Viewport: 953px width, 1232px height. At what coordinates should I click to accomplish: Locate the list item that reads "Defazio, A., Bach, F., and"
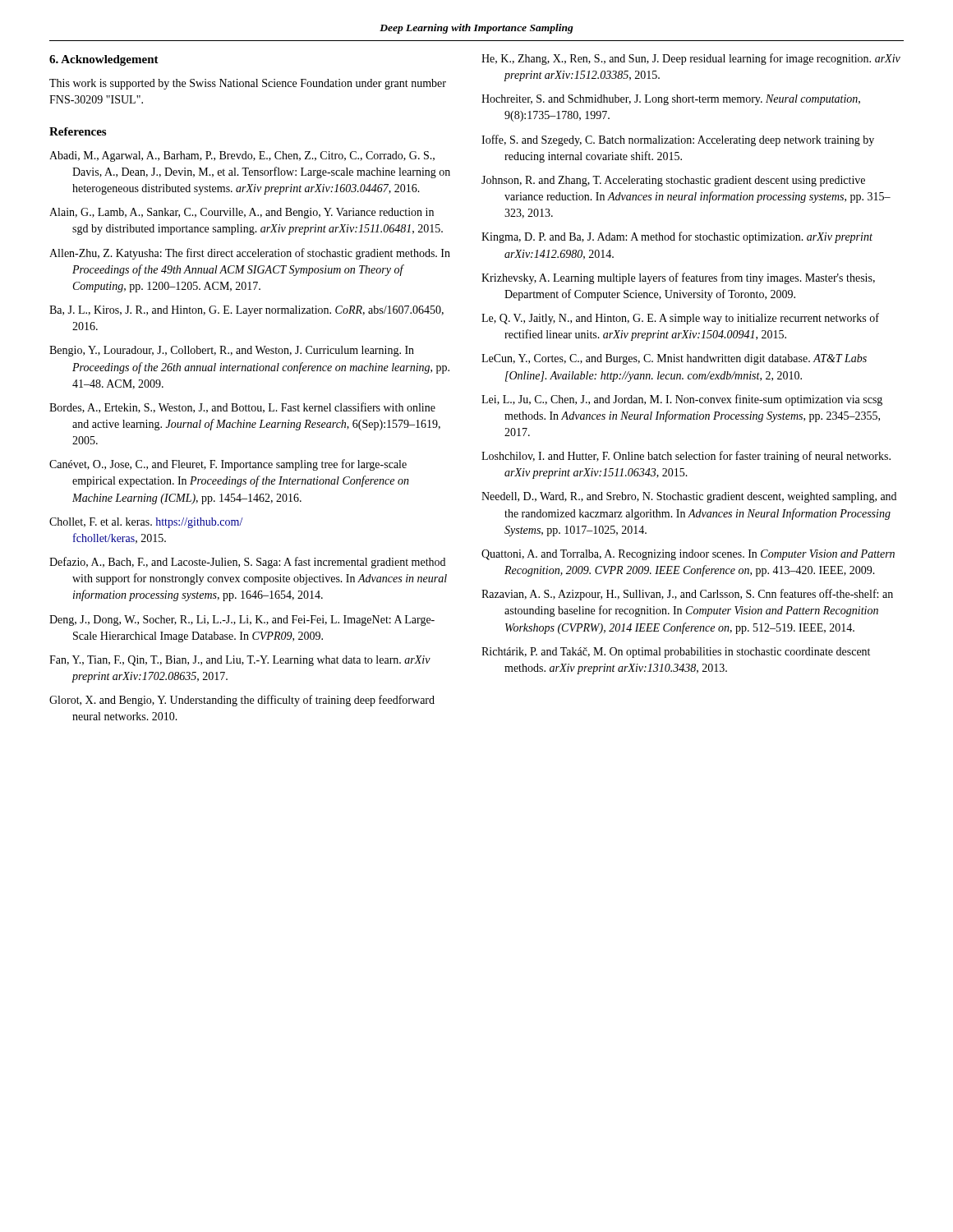coord(248,579)
